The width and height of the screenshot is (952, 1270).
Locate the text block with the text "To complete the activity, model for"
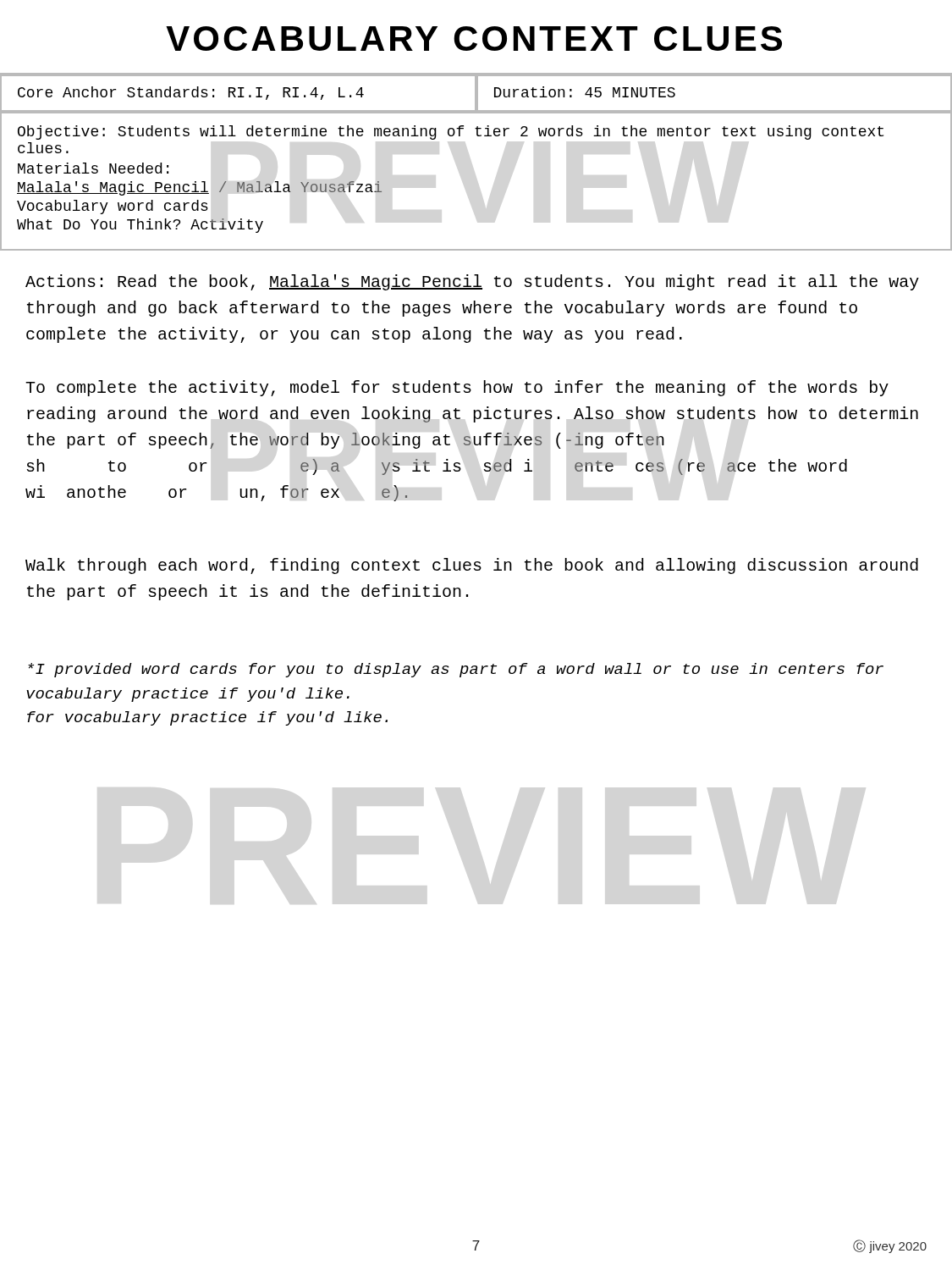pos(476,441)
